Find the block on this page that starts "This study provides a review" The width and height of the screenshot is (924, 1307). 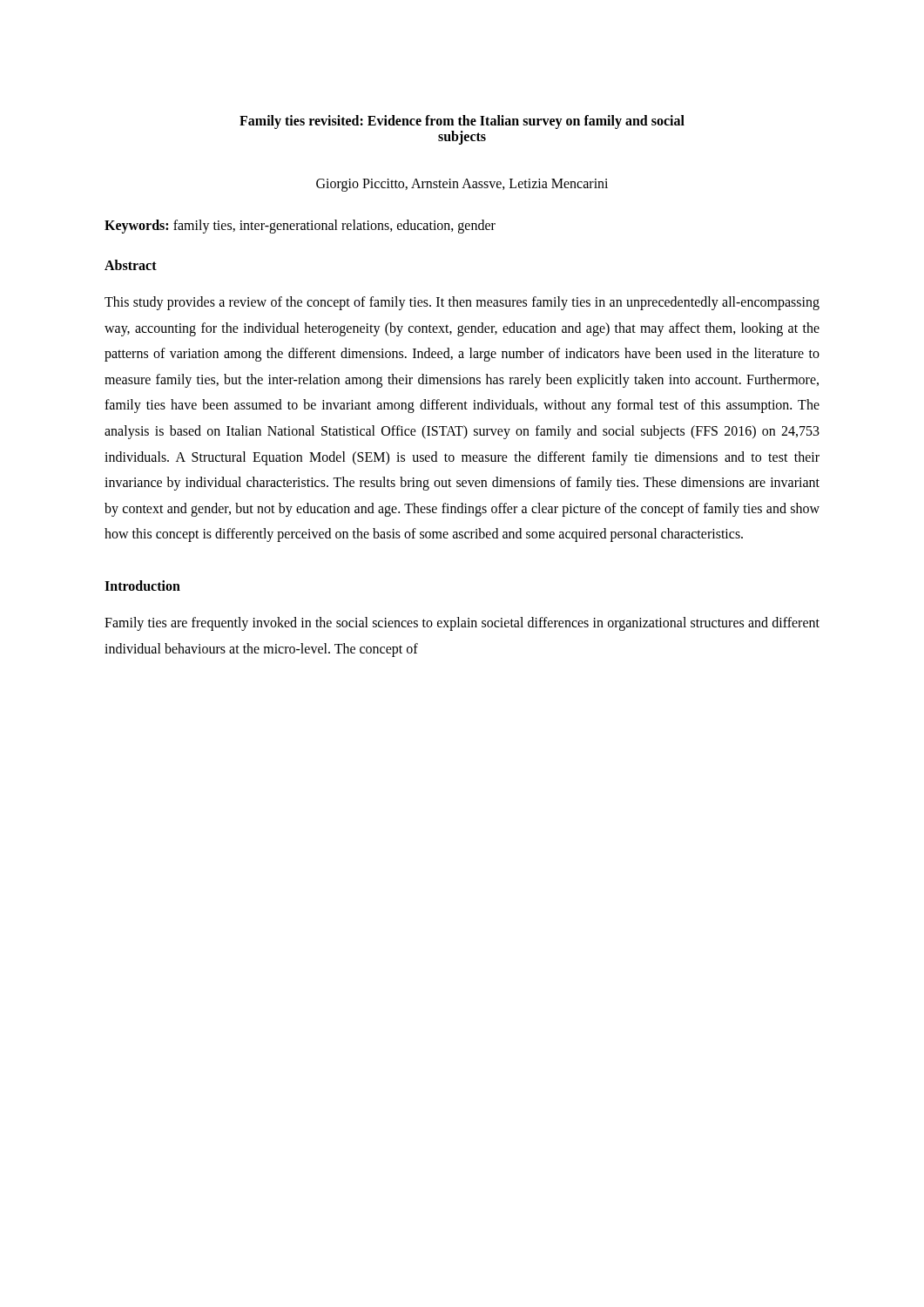[462, 418]
